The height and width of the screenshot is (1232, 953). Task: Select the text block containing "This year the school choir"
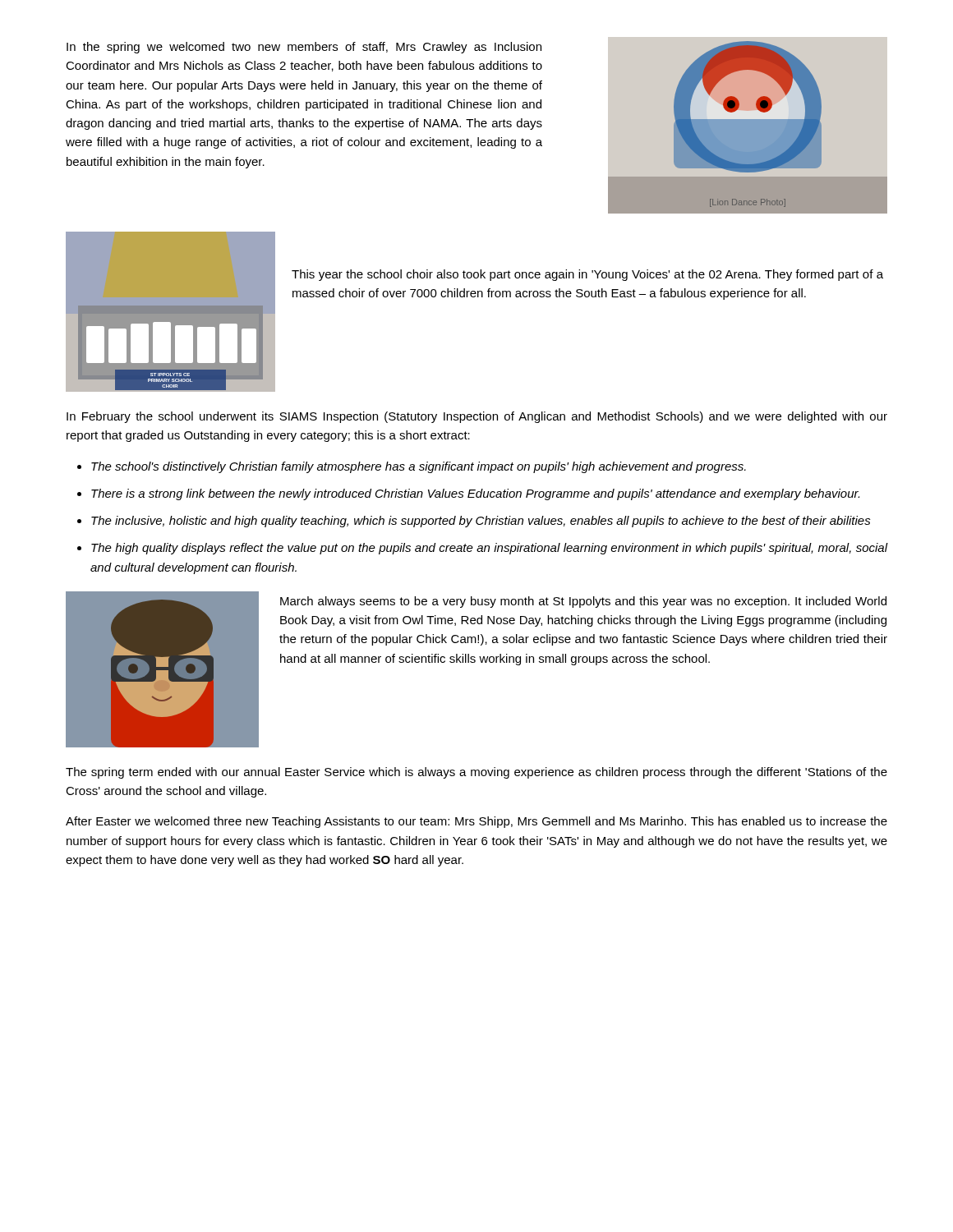click(x=587, y=283)
